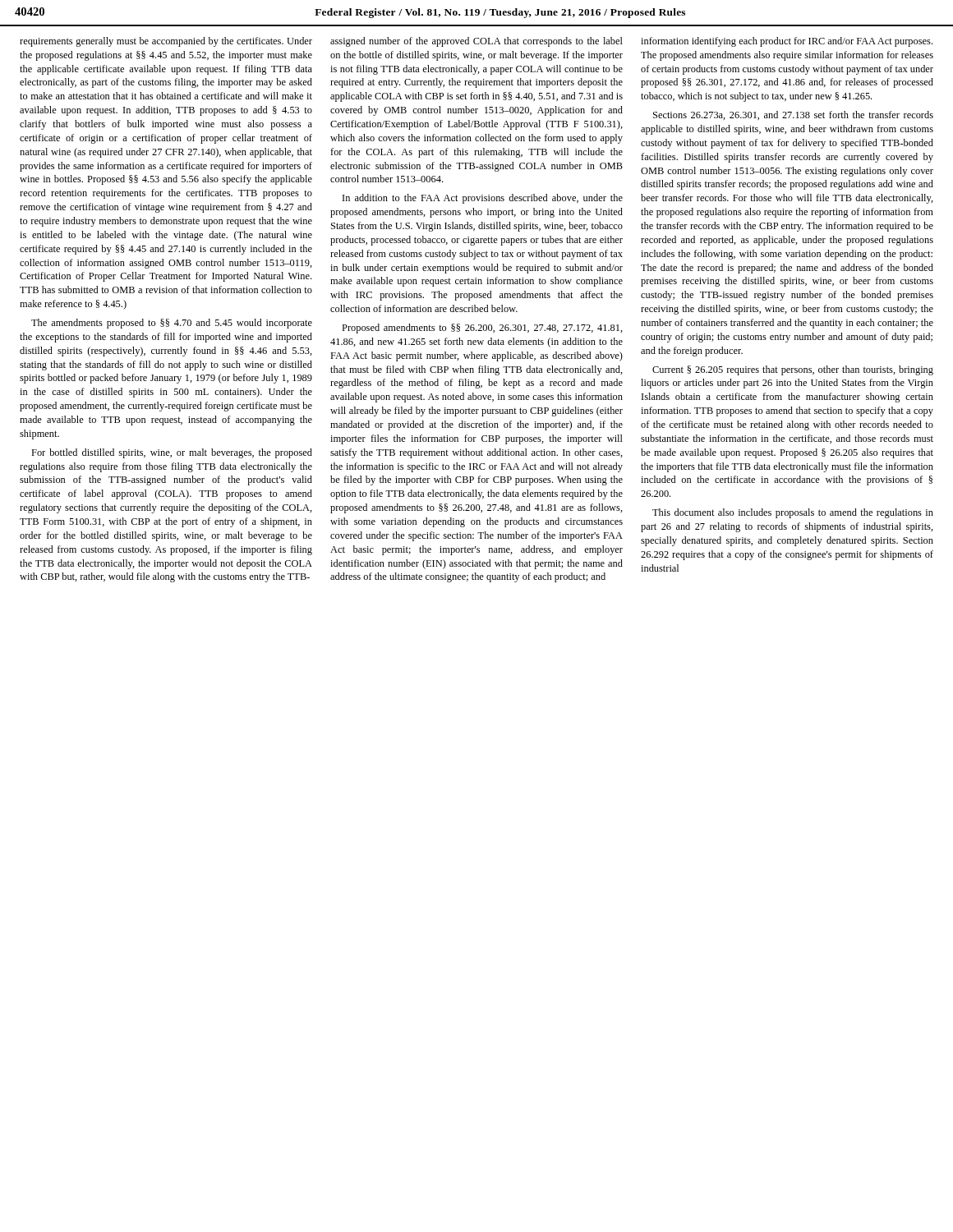953x1232 pixels.
Task: Locate the text block starting "assigned number of the approved COLA"
Action: [x=476, y=309]
